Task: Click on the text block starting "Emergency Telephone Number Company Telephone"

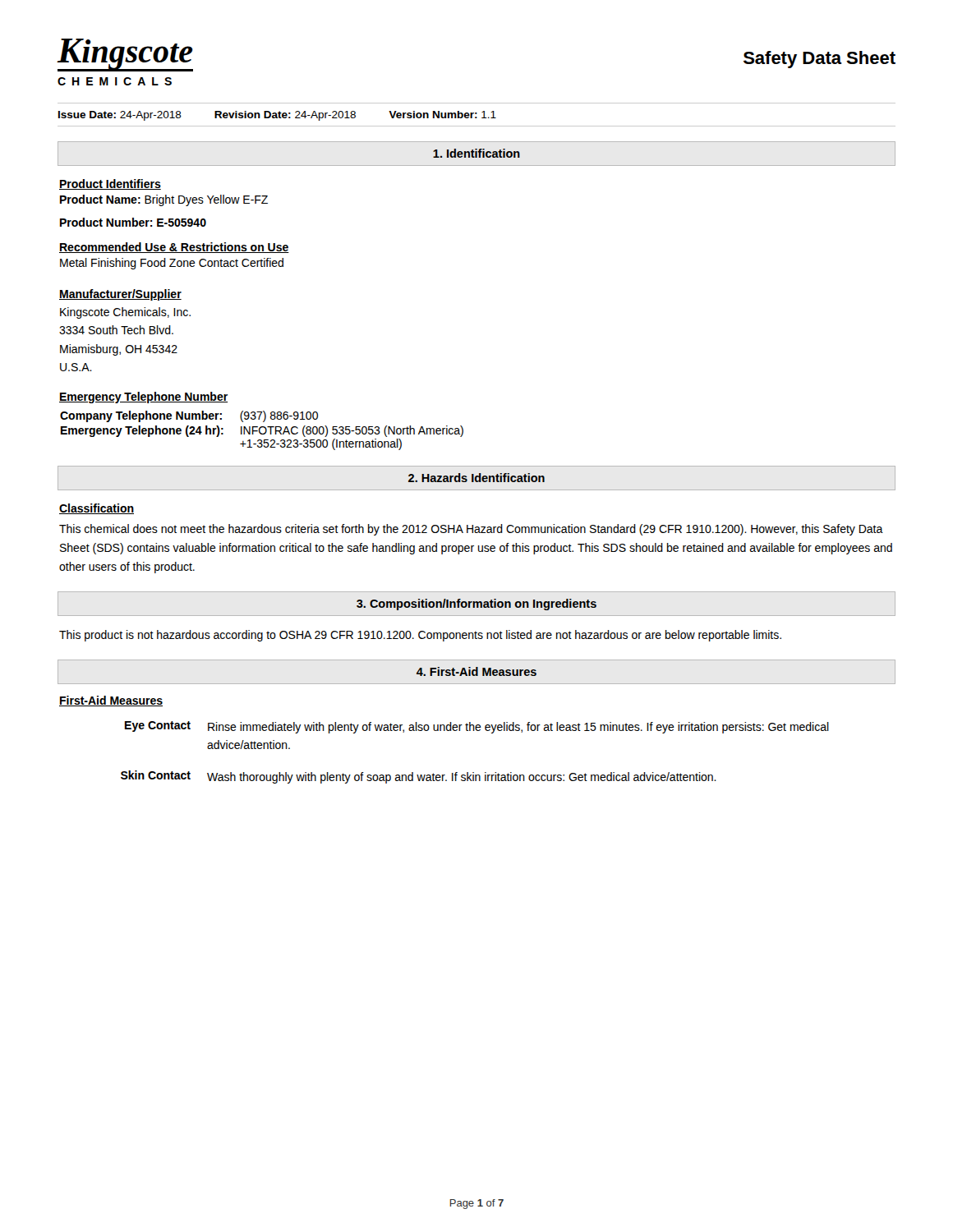Action: pyautogui.click(x=143, y=398)
